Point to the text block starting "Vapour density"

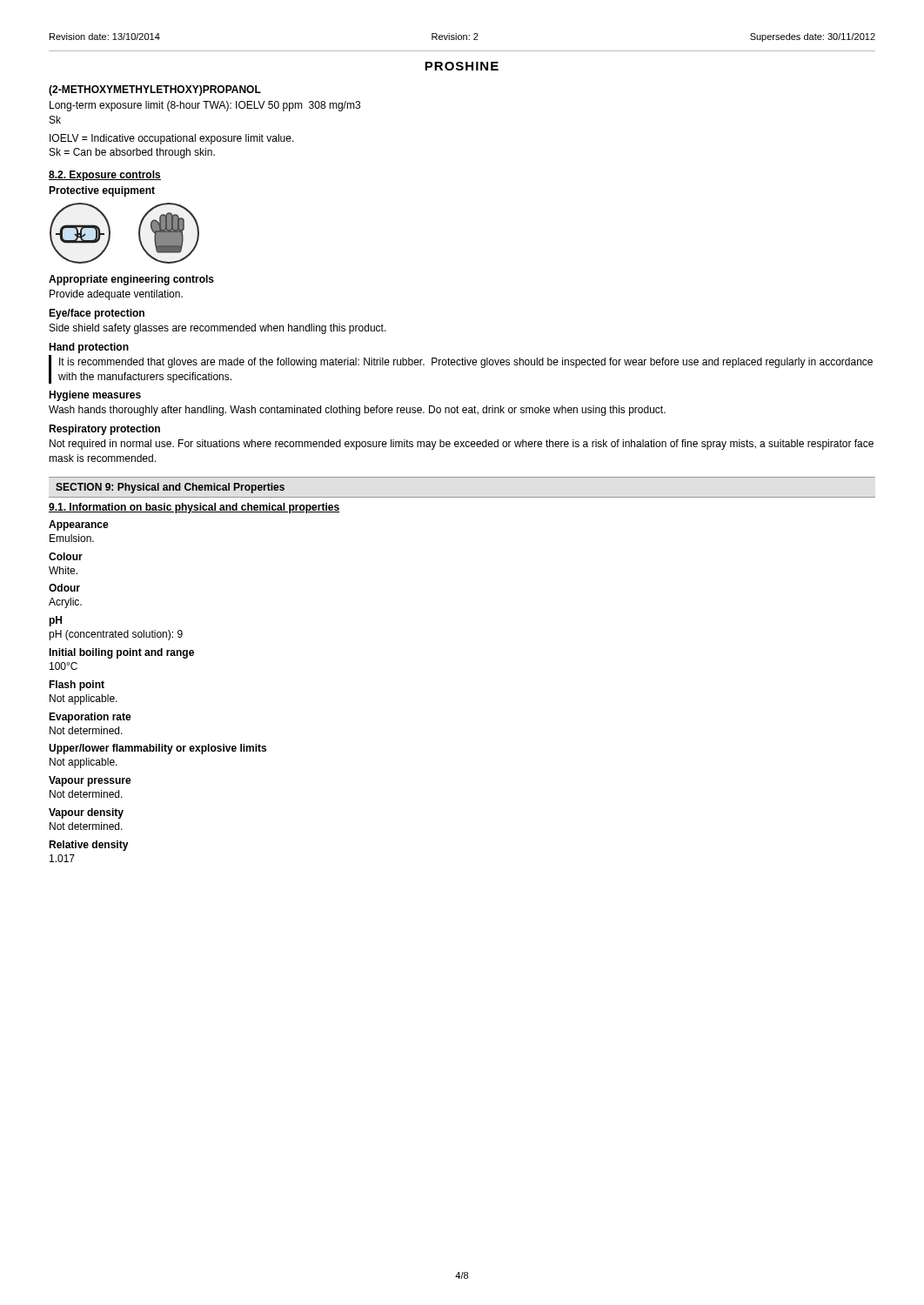coord(86,813)
